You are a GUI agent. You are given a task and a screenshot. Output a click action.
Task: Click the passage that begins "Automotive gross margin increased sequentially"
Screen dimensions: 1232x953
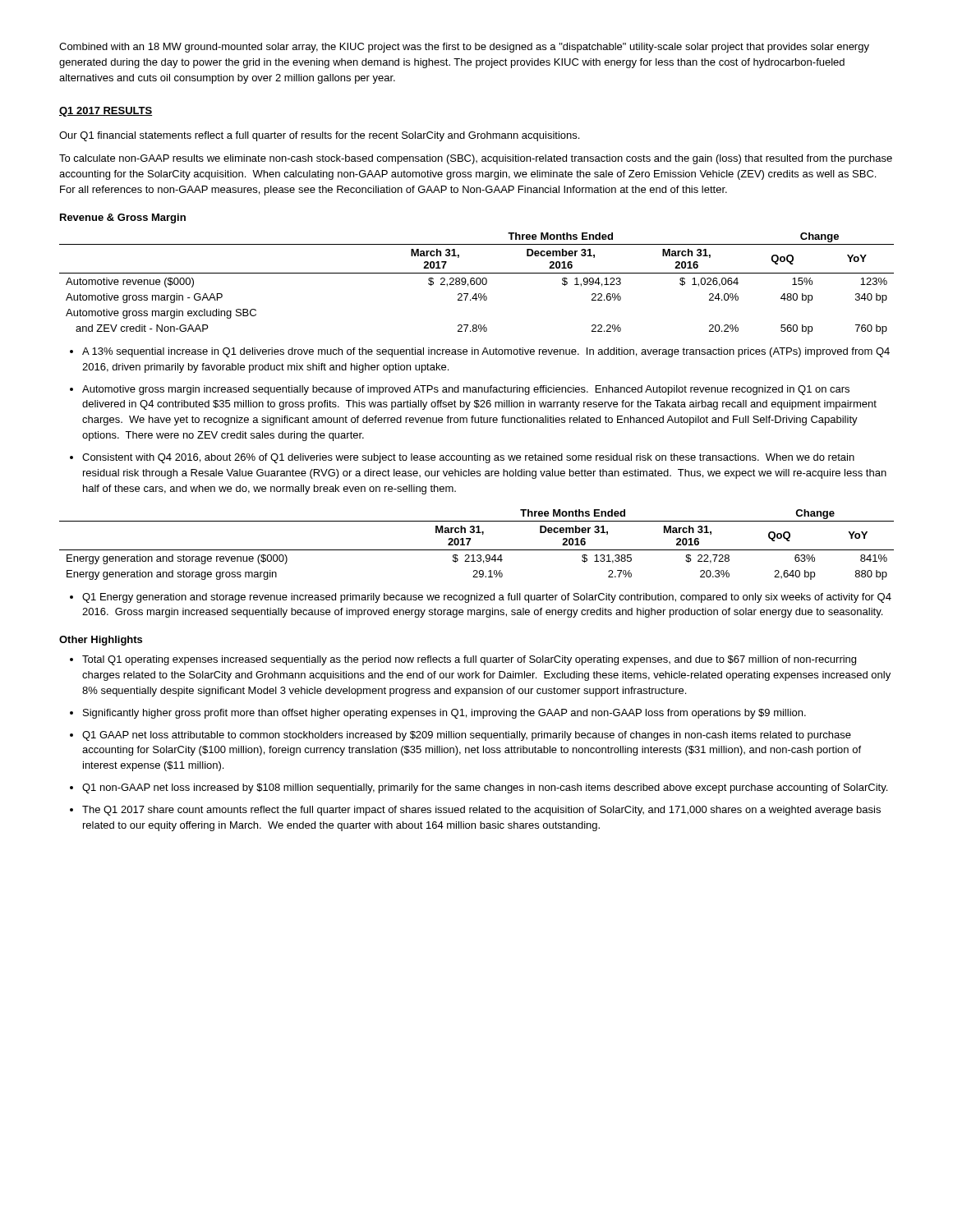479,412
